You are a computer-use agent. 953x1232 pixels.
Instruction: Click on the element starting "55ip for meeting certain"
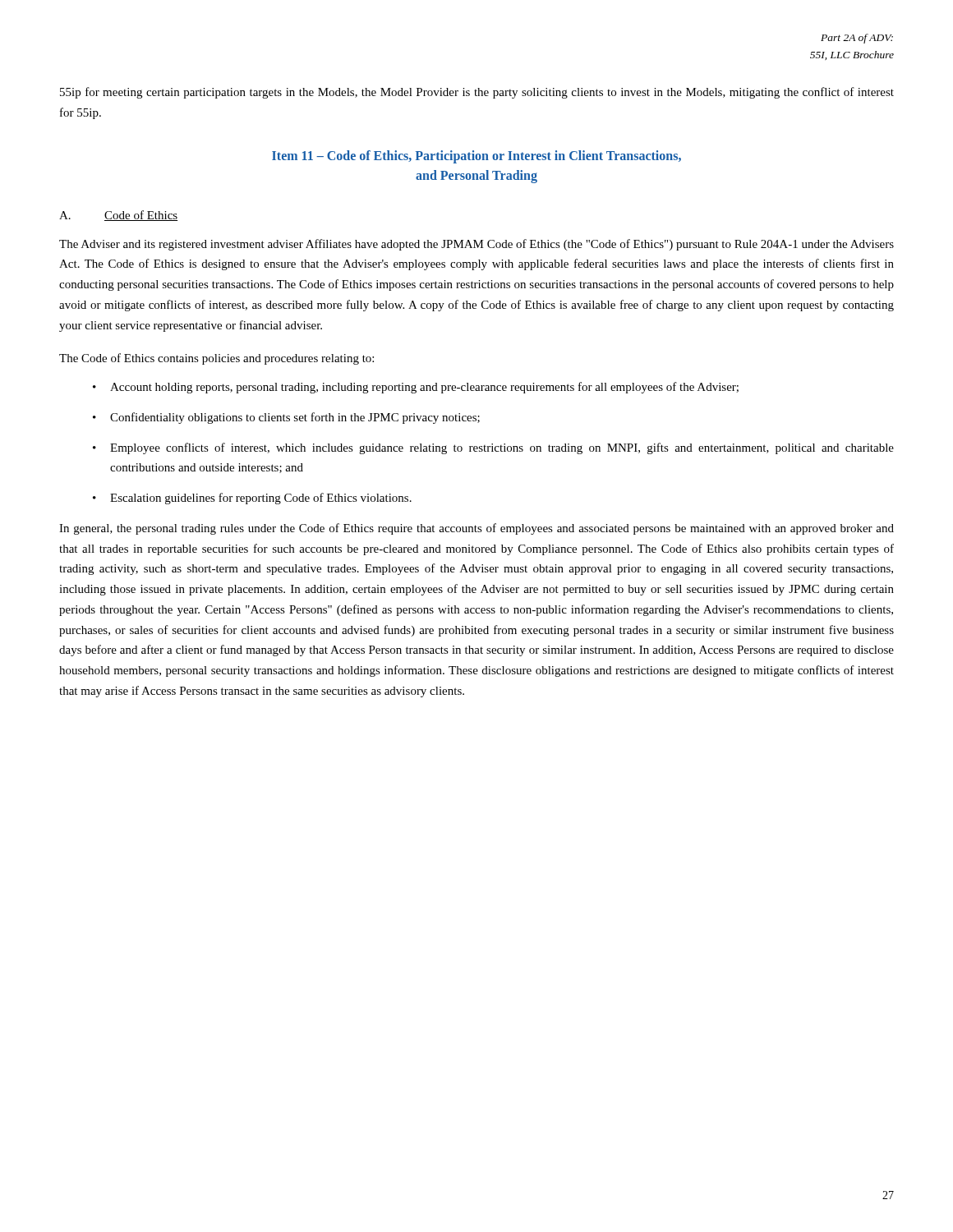(476, 102)
